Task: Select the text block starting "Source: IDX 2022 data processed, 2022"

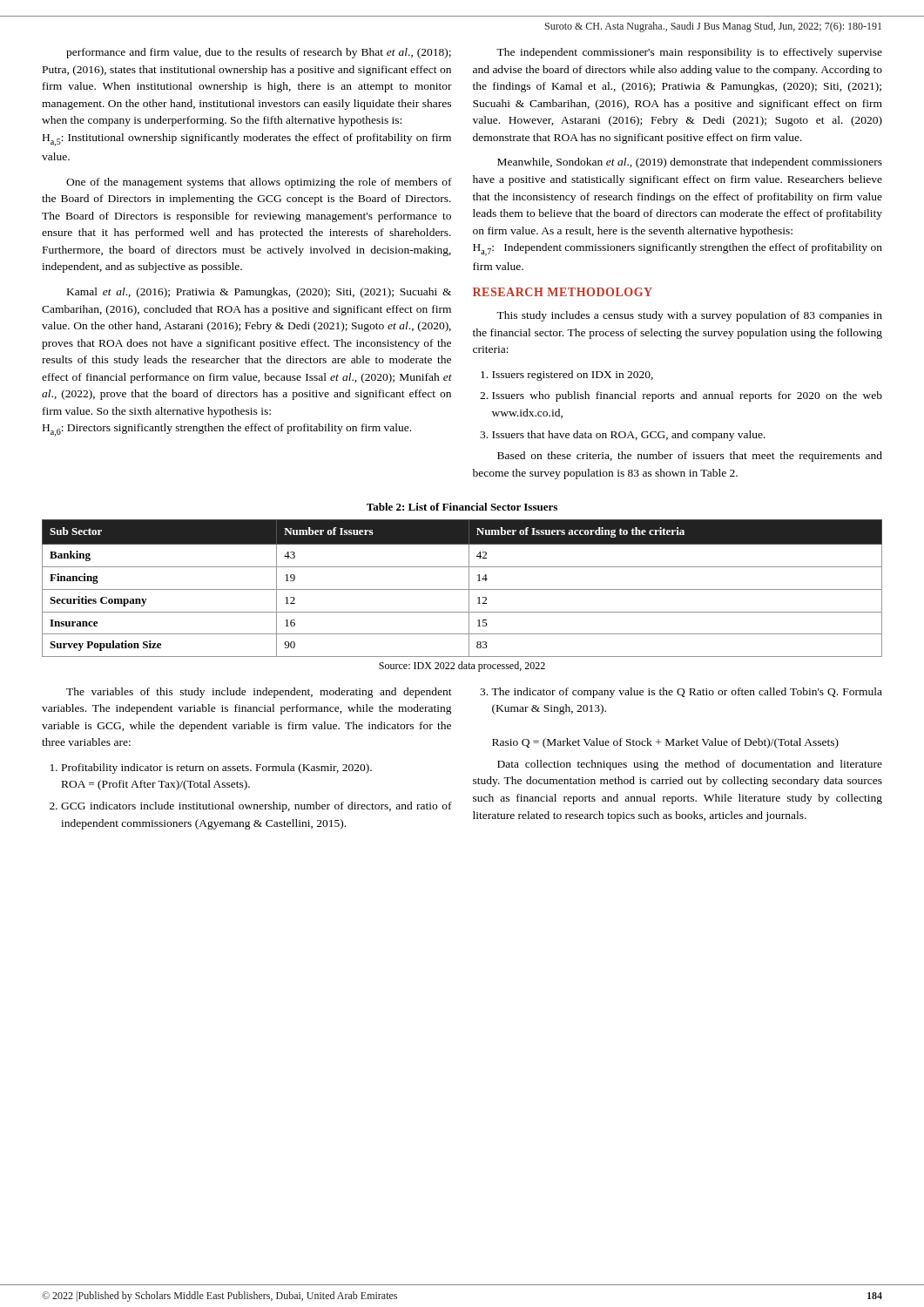Action: pyautogui.click(x=462, y=666)
